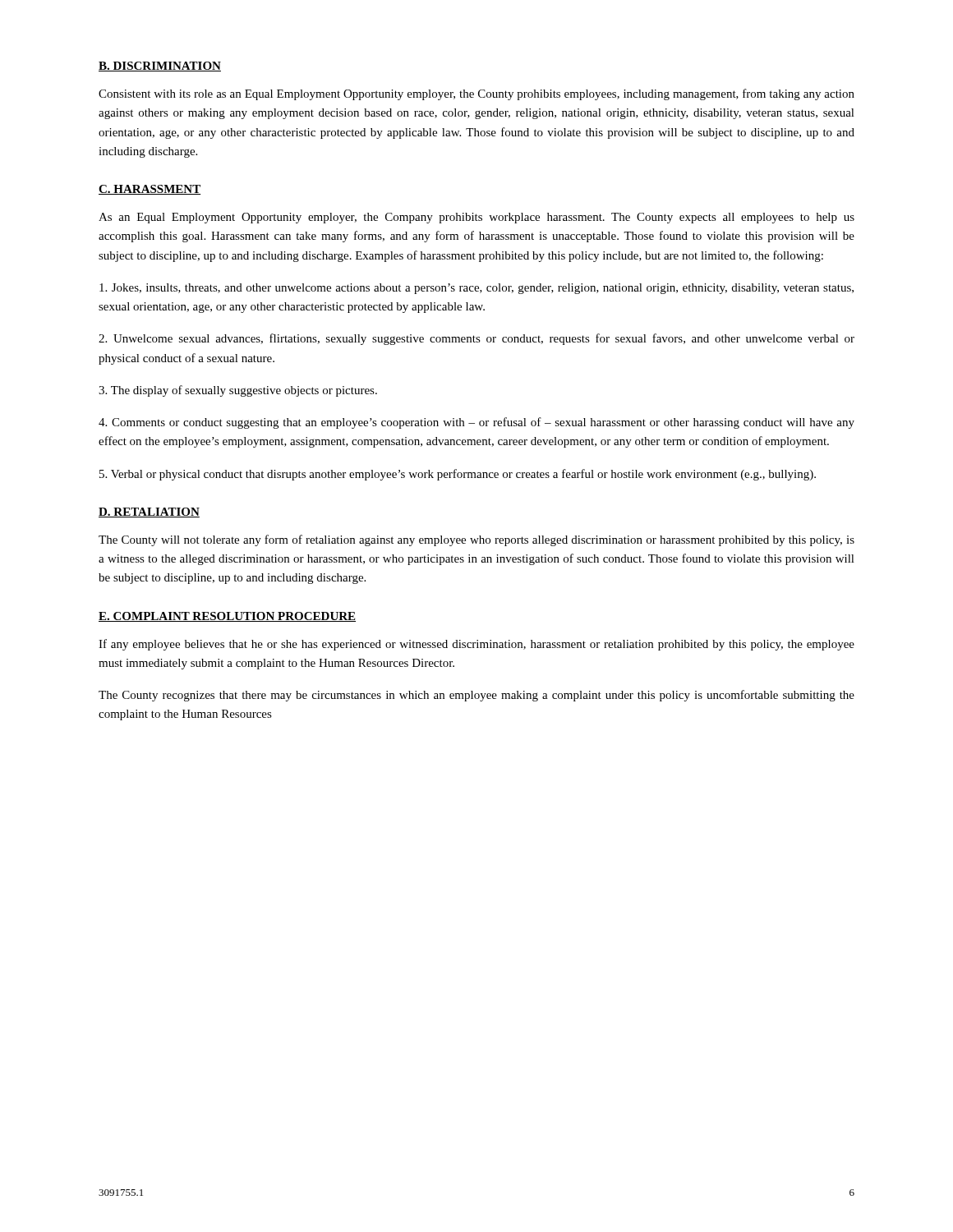Select the region starting "Jokes, insults, threats, and other unwelcome actions"
Image resolution: width=953 pixels, height=1232 pixels.
click(476, 297)
